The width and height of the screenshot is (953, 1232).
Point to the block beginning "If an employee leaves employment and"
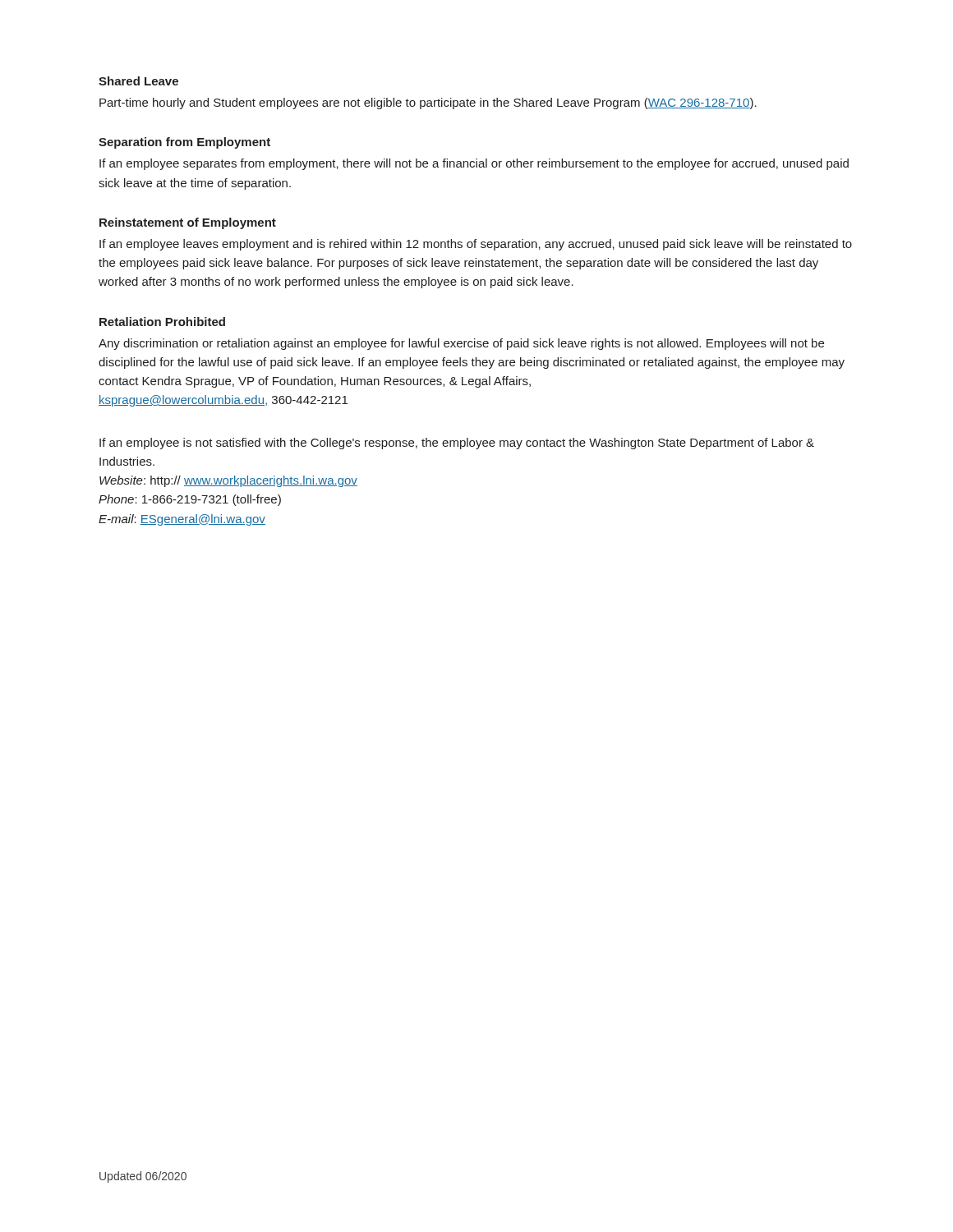pyautogui.click(x=475, y=262)
